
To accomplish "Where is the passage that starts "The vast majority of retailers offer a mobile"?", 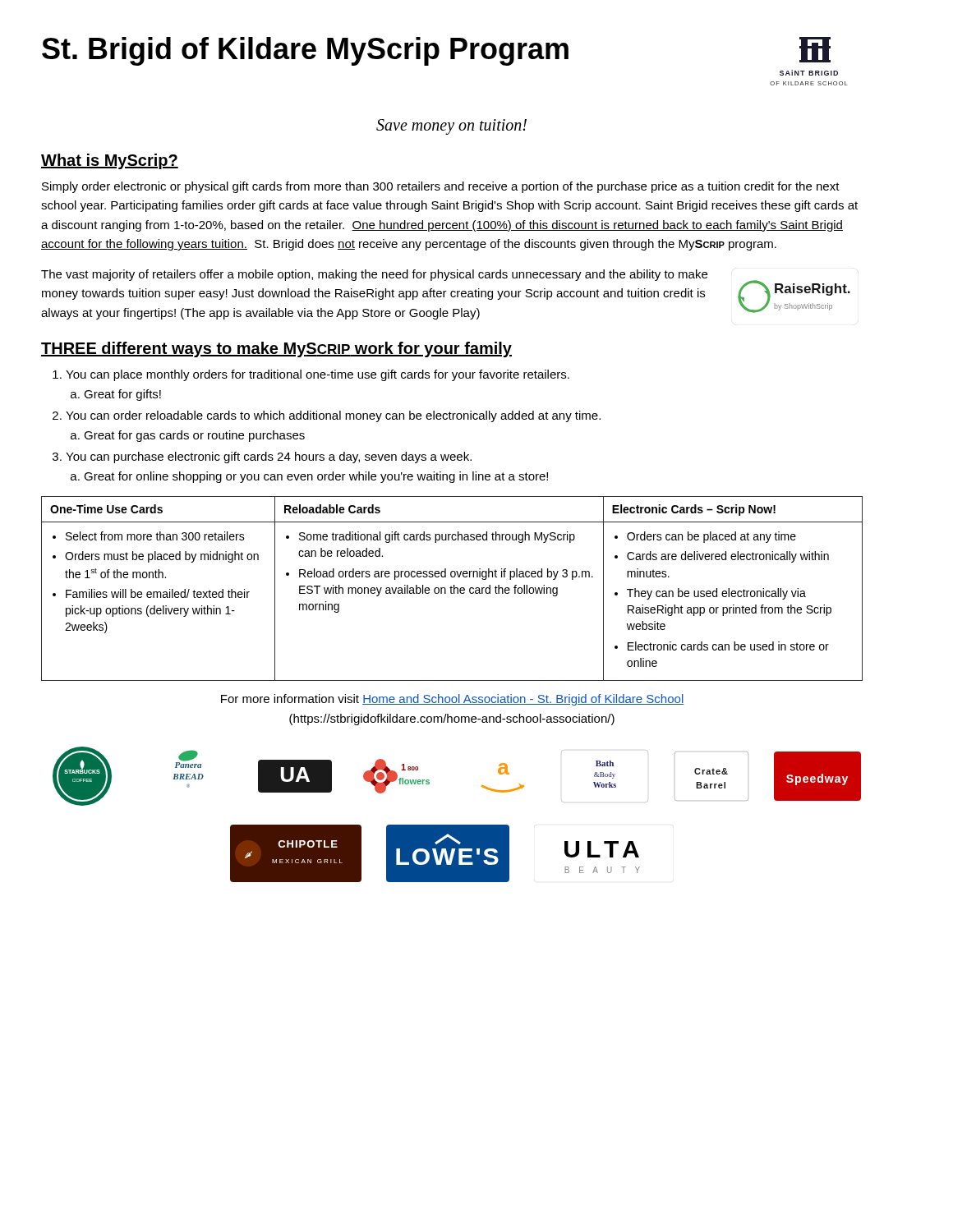I will [375, 293].
